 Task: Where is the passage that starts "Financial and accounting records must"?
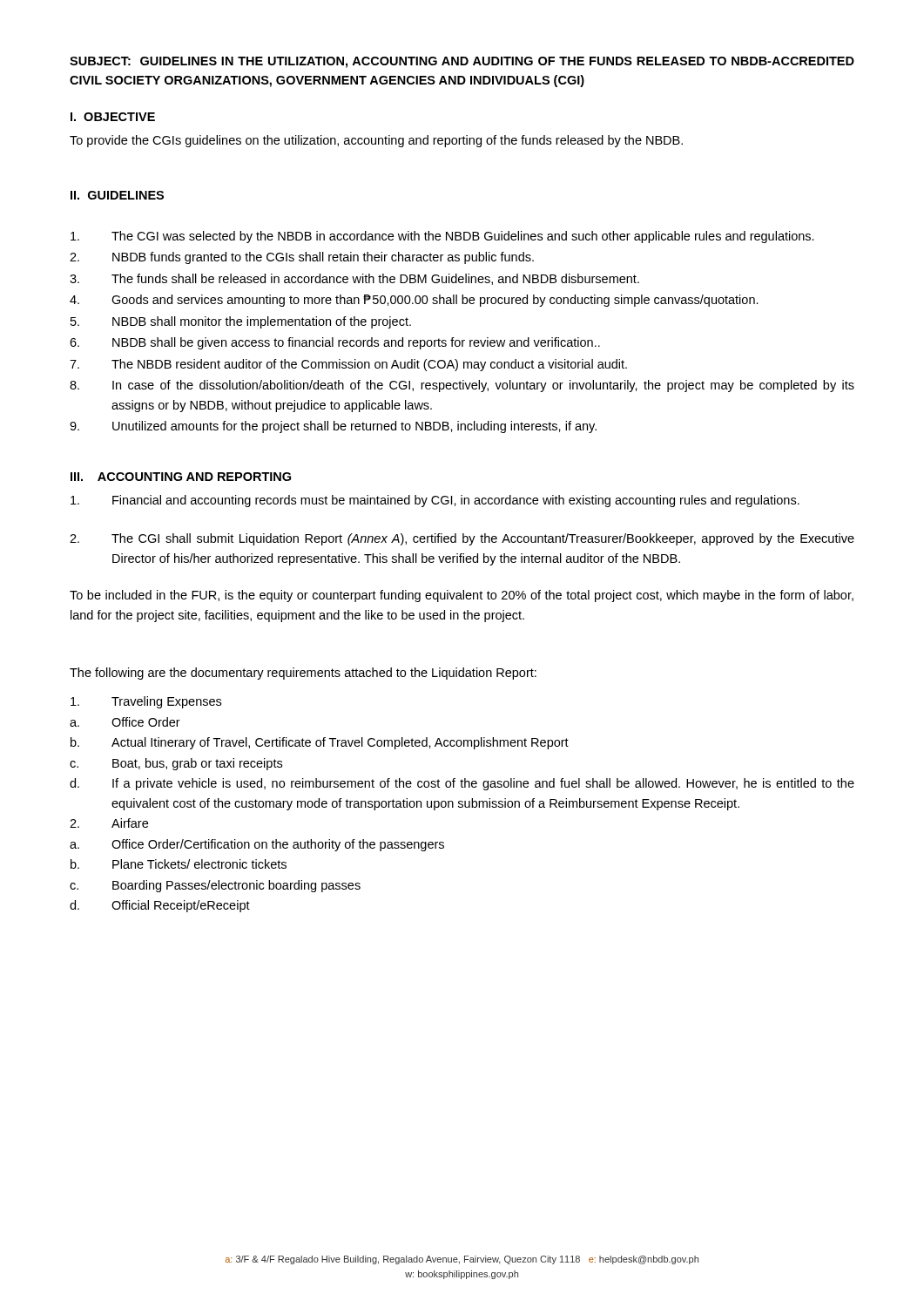click(462, 500)
